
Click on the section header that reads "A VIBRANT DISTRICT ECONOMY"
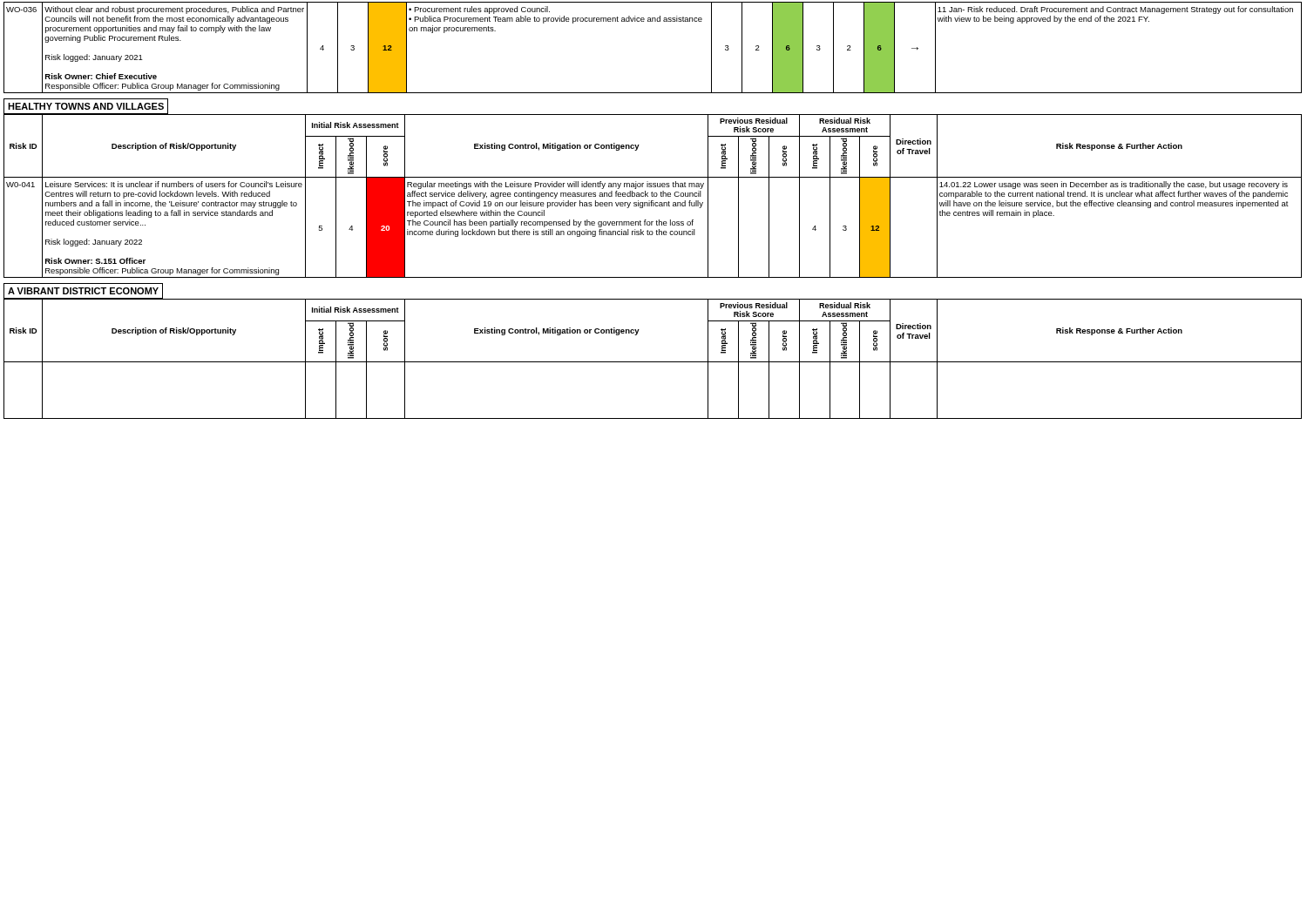coord(83,291)
